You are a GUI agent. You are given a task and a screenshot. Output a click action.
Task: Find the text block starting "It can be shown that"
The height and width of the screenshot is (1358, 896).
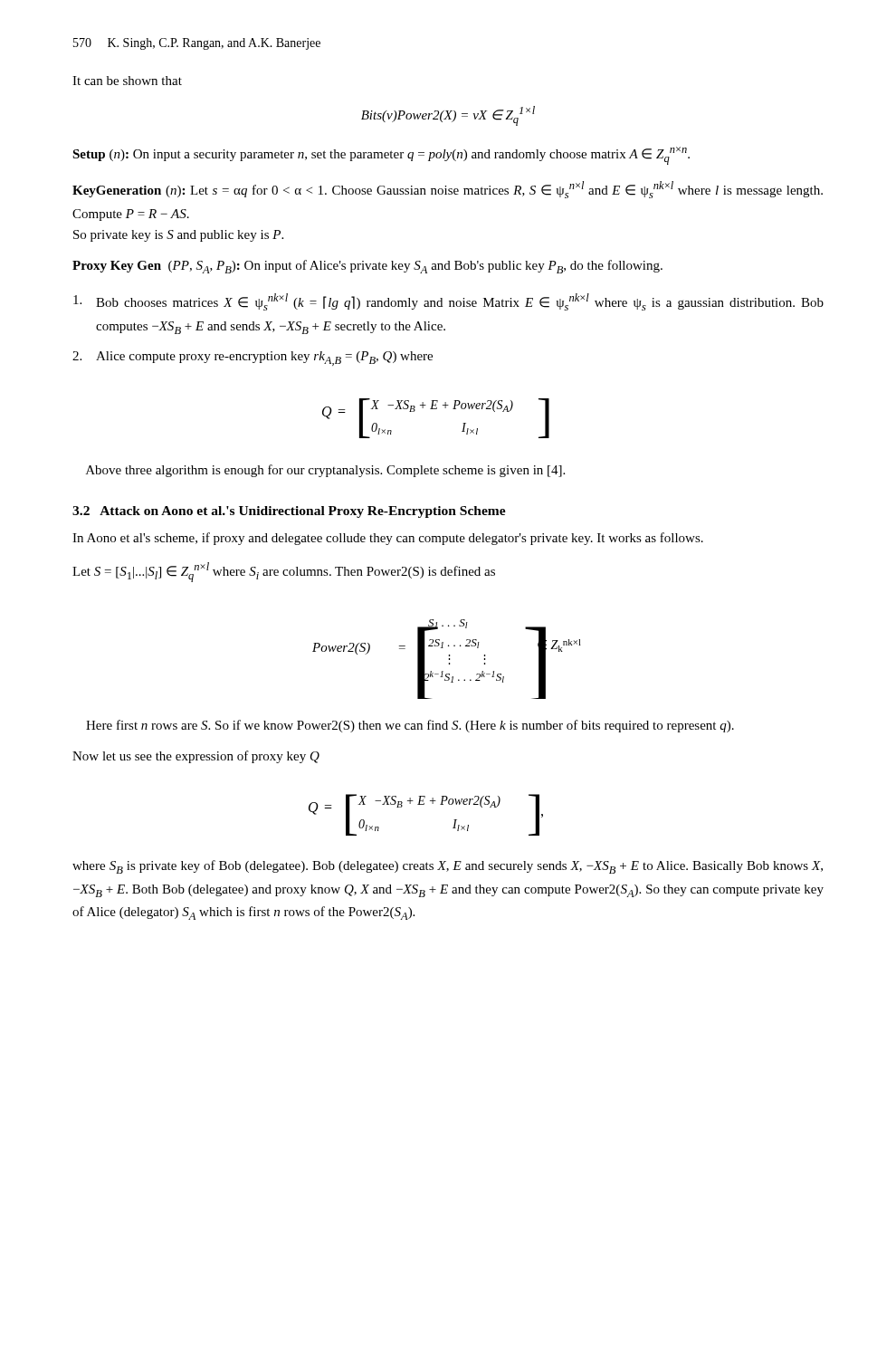tap(127, 81)
